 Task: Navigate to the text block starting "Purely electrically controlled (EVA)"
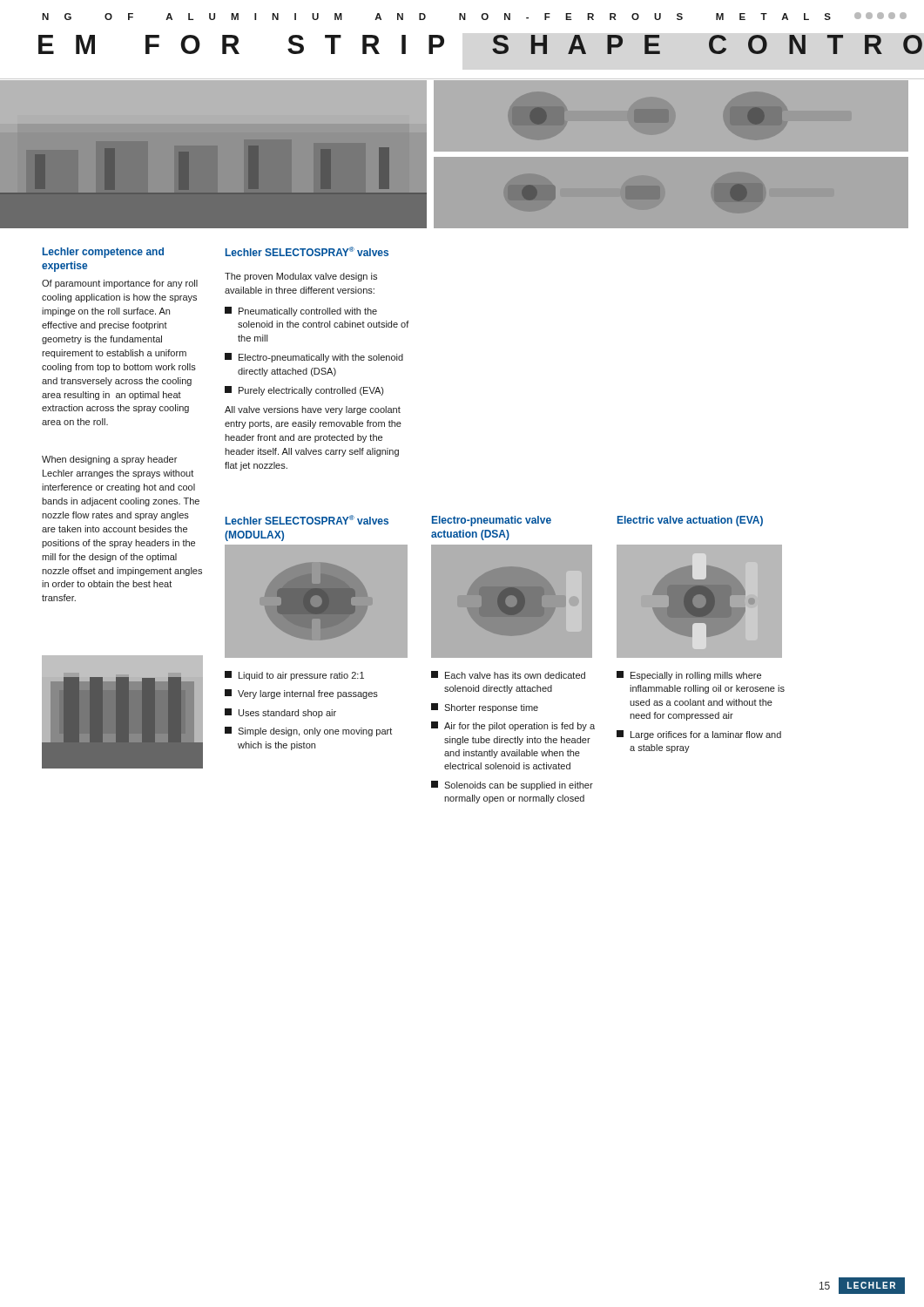coord(304,391)
